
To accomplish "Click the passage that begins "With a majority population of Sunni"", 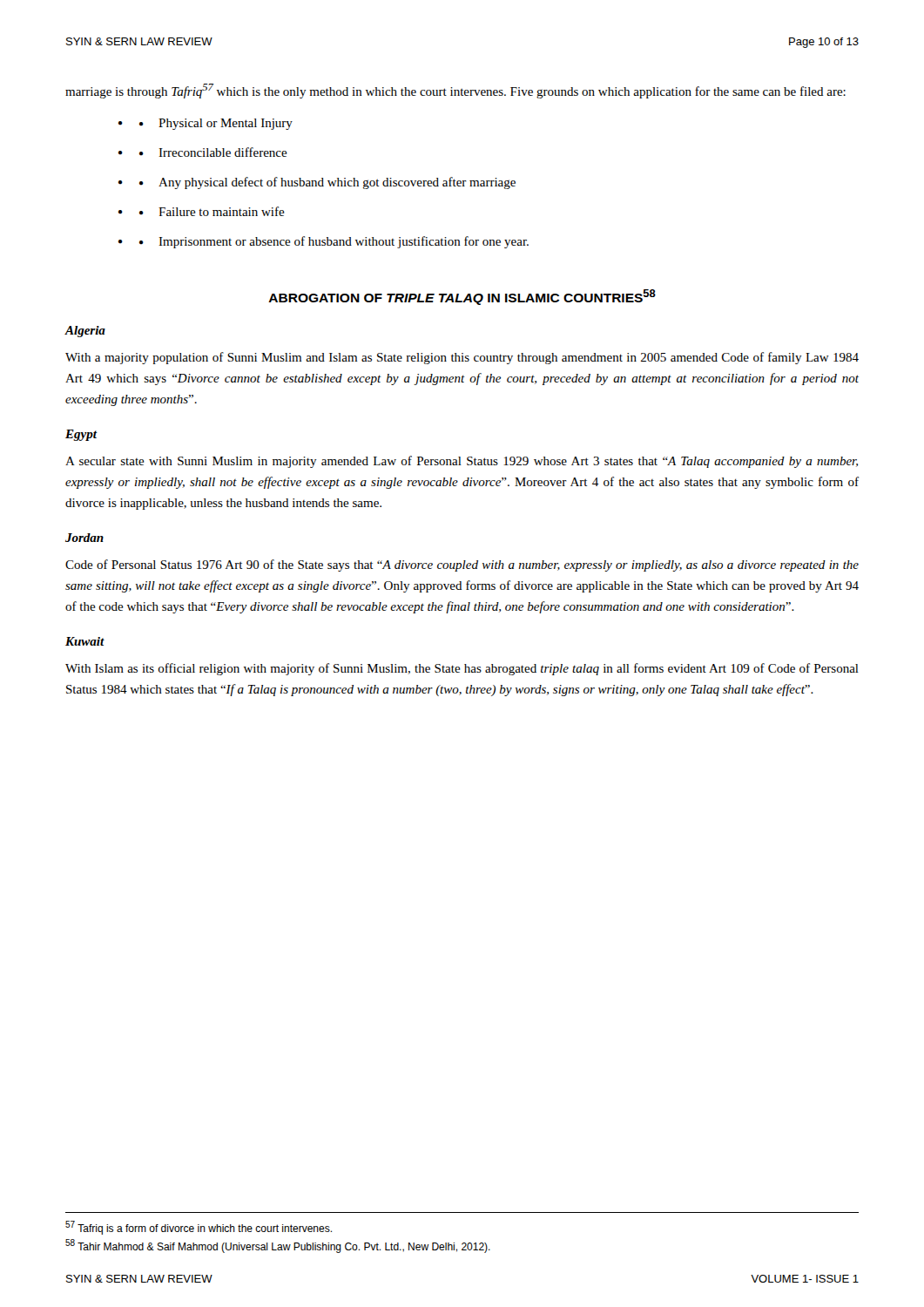I will click(x=462, y=378).
